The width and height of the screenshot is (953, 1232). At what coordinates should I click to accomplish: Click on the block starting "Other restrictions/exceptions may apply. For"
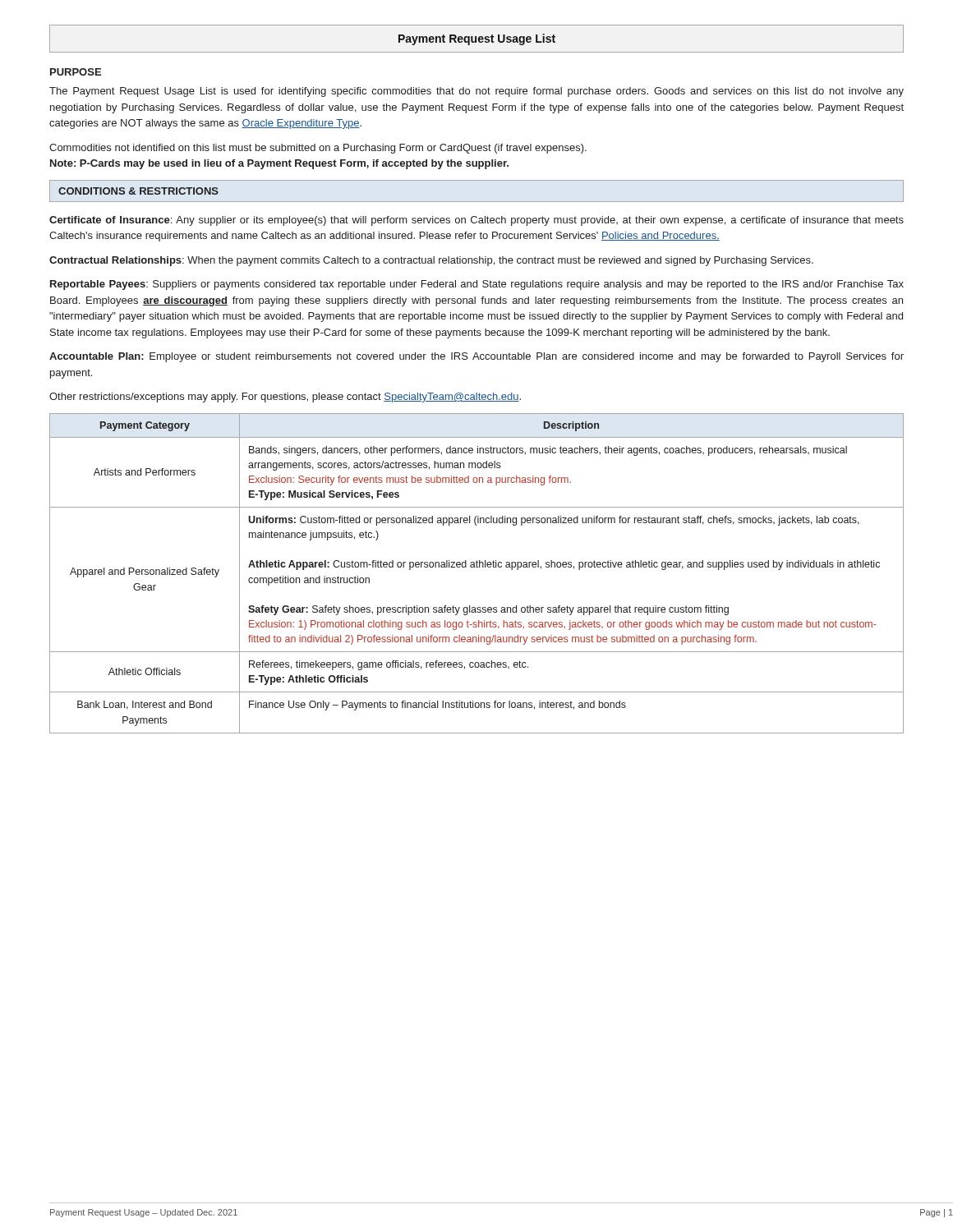pos(286,396)
